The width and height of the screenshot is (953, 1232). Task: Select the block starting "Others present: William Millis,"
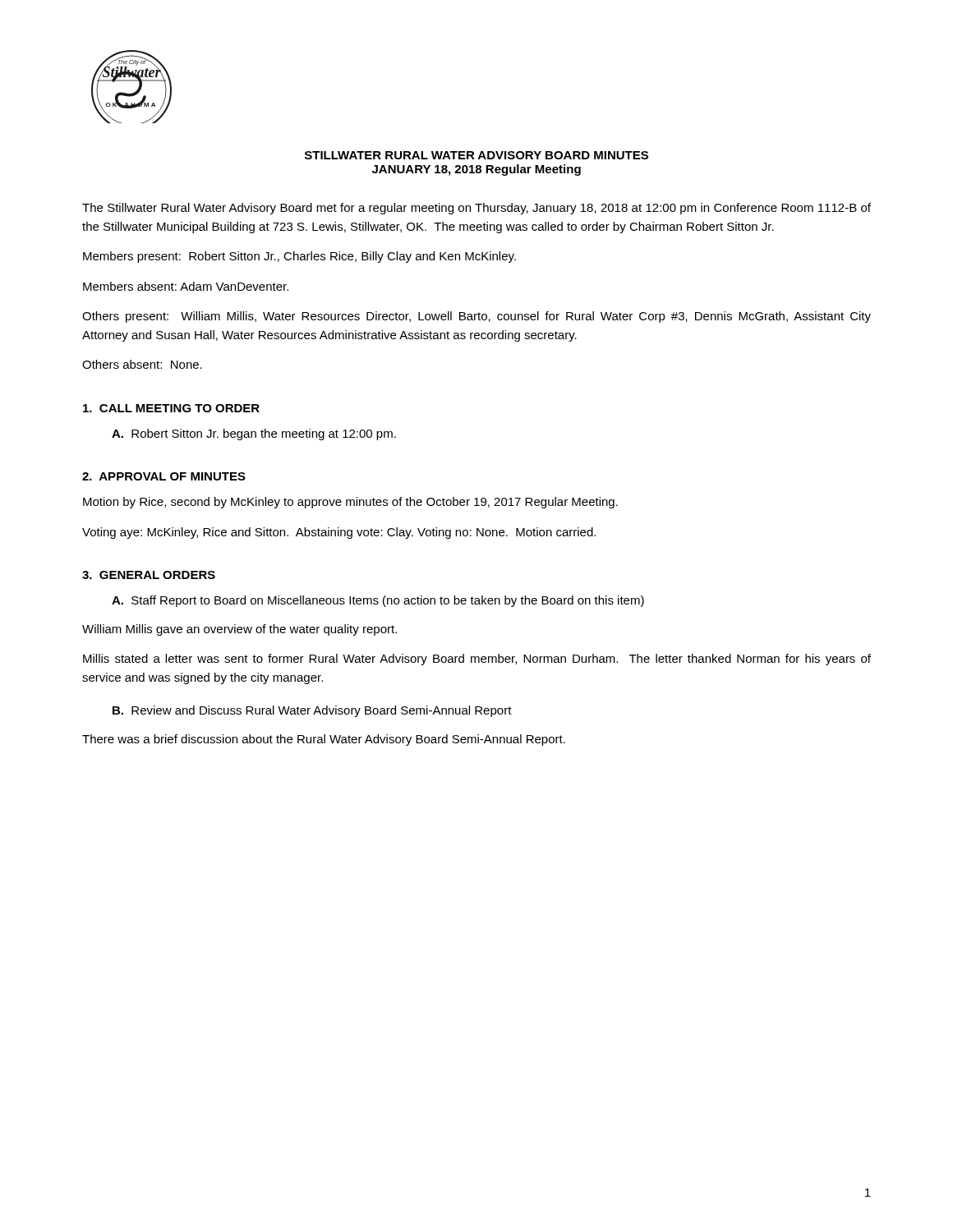click(x=476, y=325)
